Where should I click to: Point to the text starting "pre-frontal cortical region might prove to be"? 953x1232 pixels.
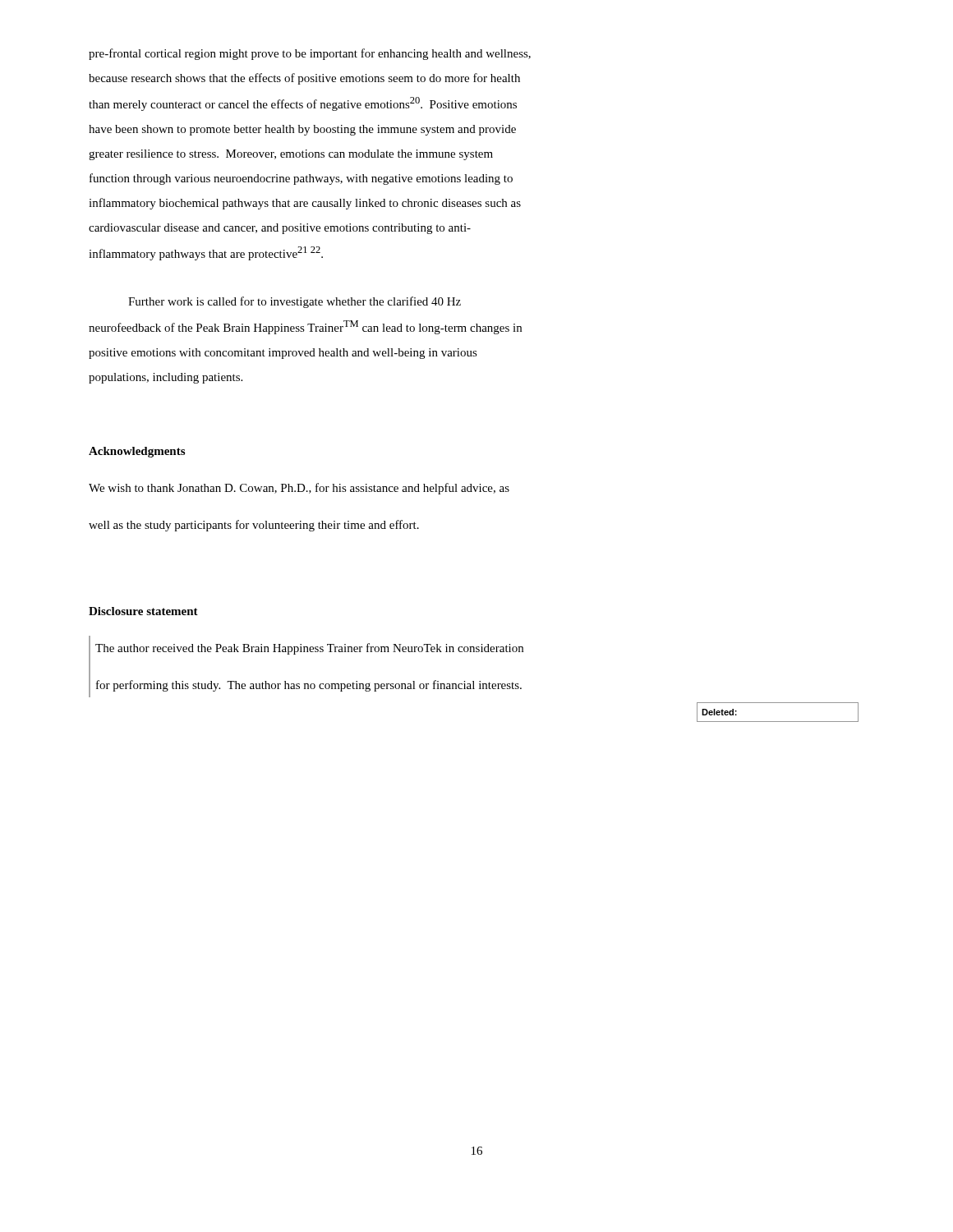[x=376, y=154]
